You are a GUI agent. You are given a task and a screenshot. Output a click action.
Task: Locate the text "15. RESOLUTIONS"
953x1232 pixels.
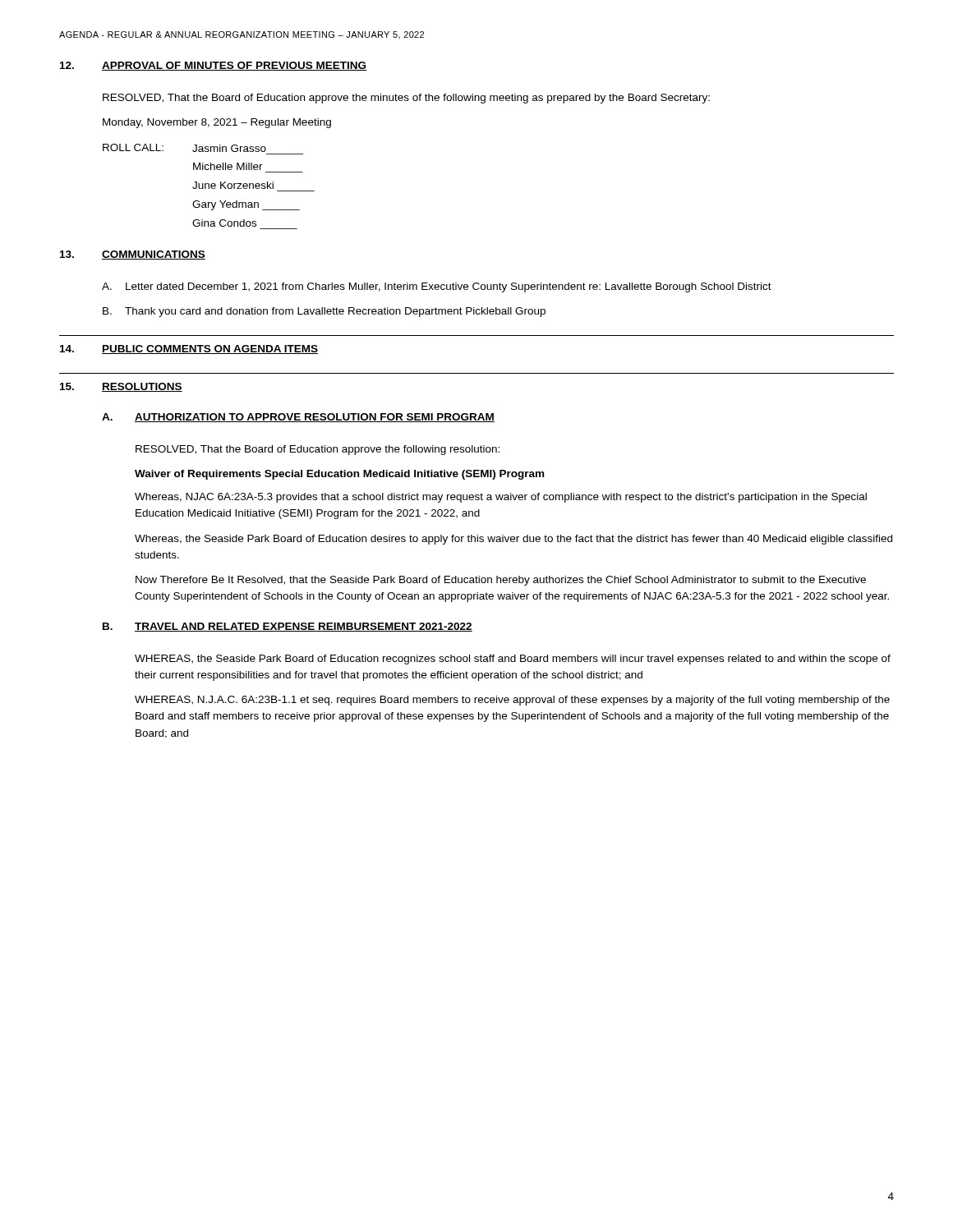tap(476, 383)
